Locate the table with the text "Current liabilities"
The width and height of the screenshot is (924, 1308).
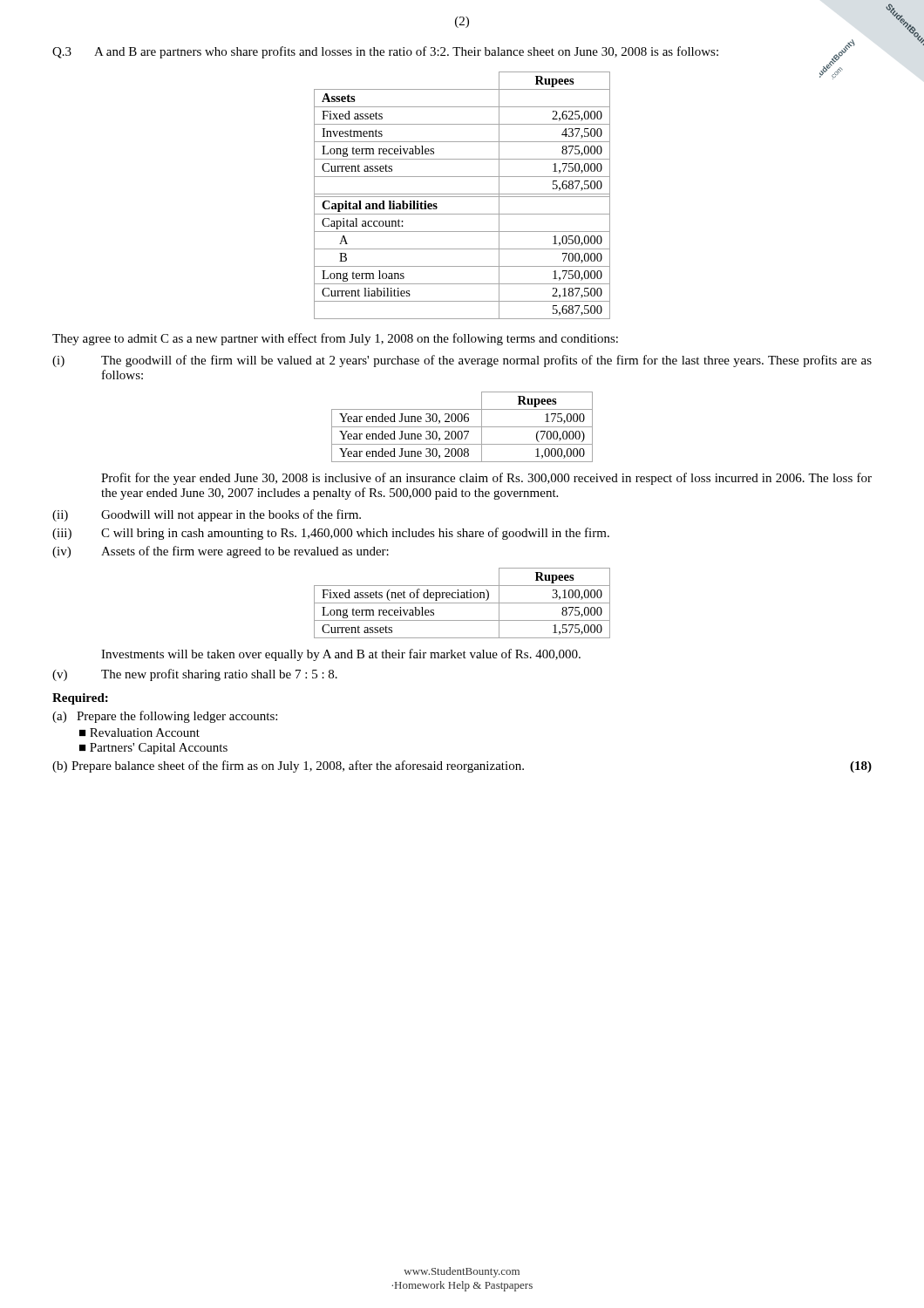click(462, 195)
